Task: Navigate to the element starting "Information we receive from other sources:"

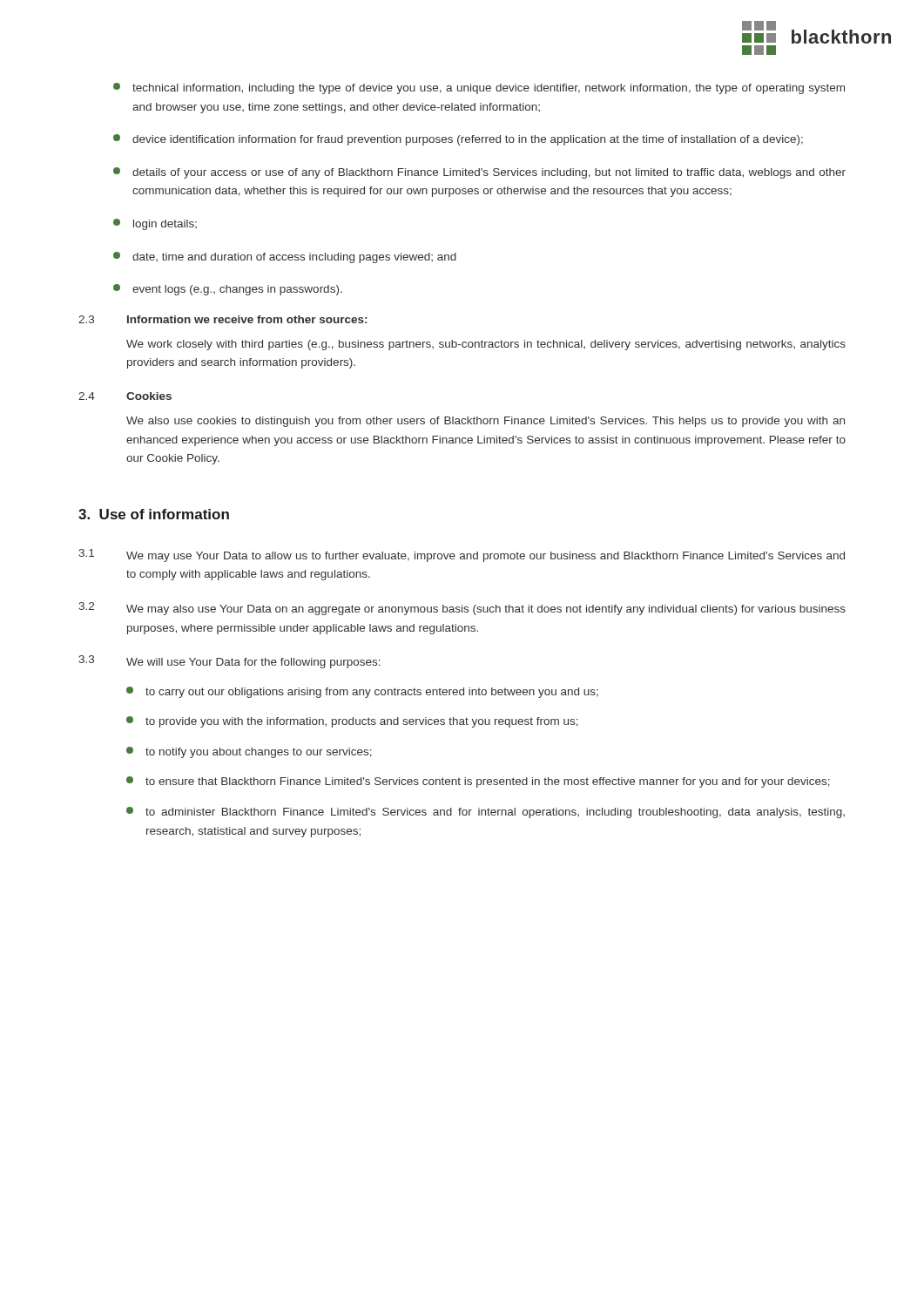Action: pos(247,319)
